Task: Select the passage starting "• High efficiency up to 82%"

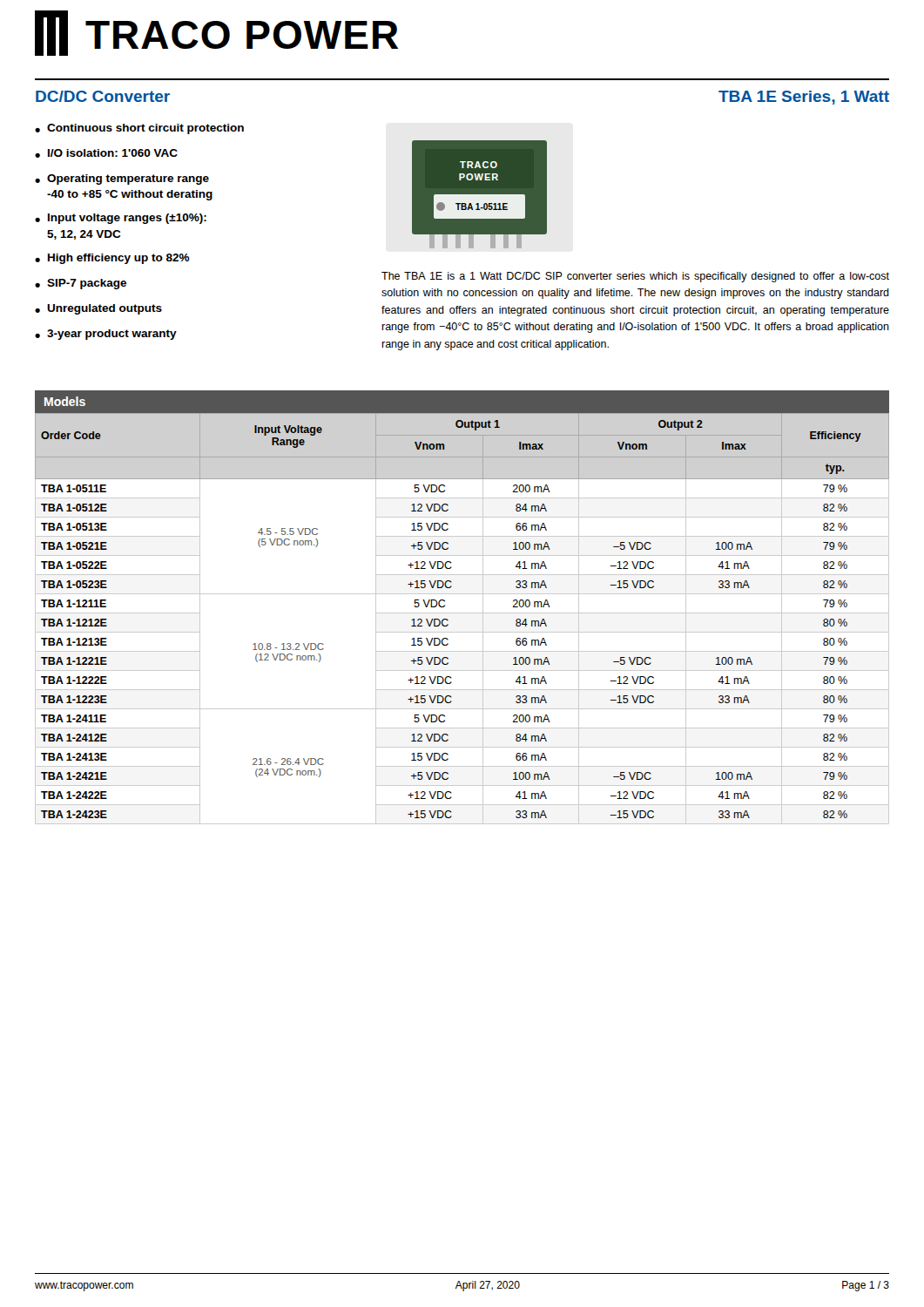Action: click(112, 259)
